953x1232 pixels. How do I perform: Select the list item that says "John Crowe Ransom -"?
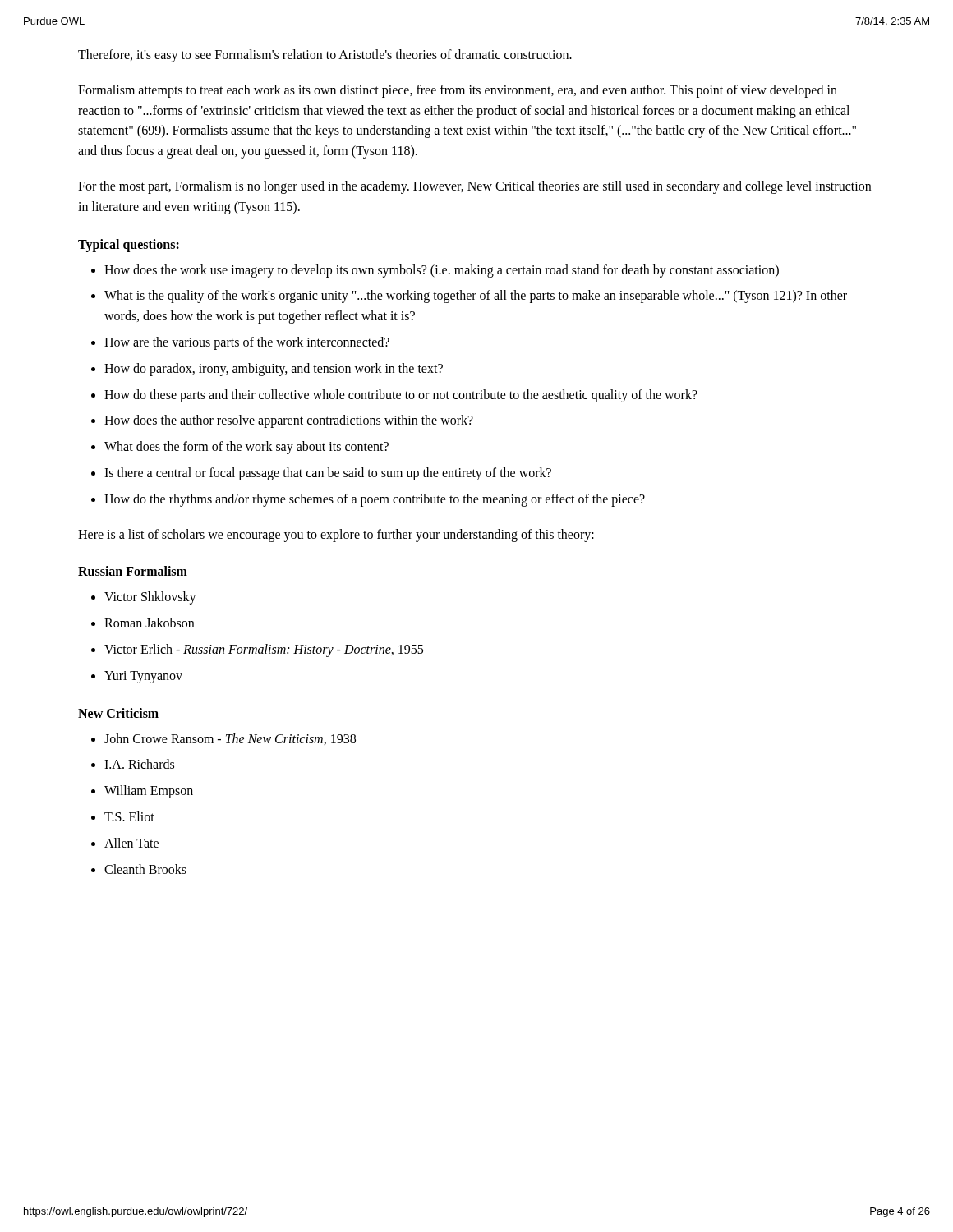point(230,738)
